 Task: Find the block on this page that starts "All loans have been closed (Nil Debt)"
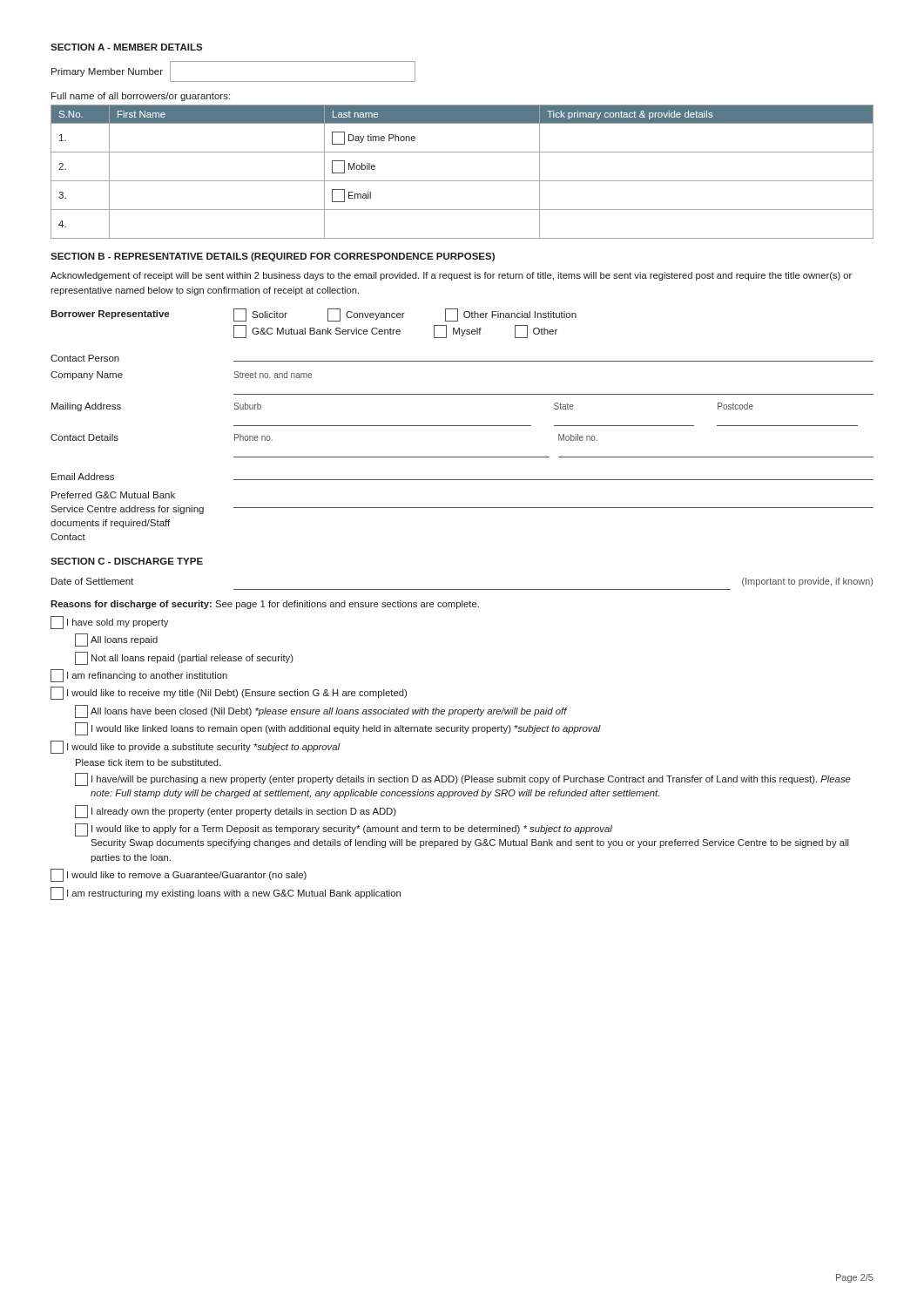pyautogui.click(x=321, y=711)
